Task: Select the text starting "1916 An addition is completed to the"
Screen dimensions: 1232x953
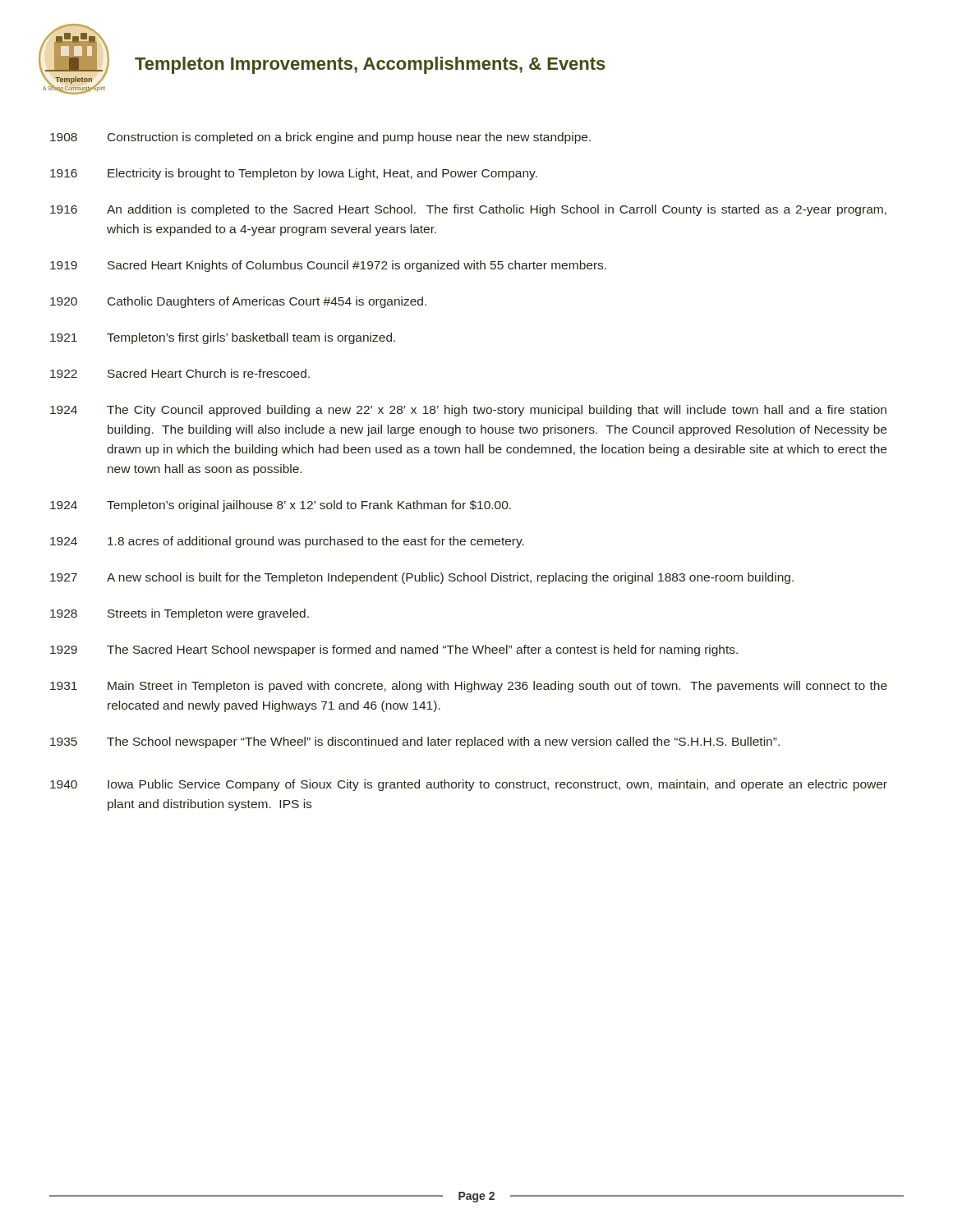Action: (x=468, y=219)
